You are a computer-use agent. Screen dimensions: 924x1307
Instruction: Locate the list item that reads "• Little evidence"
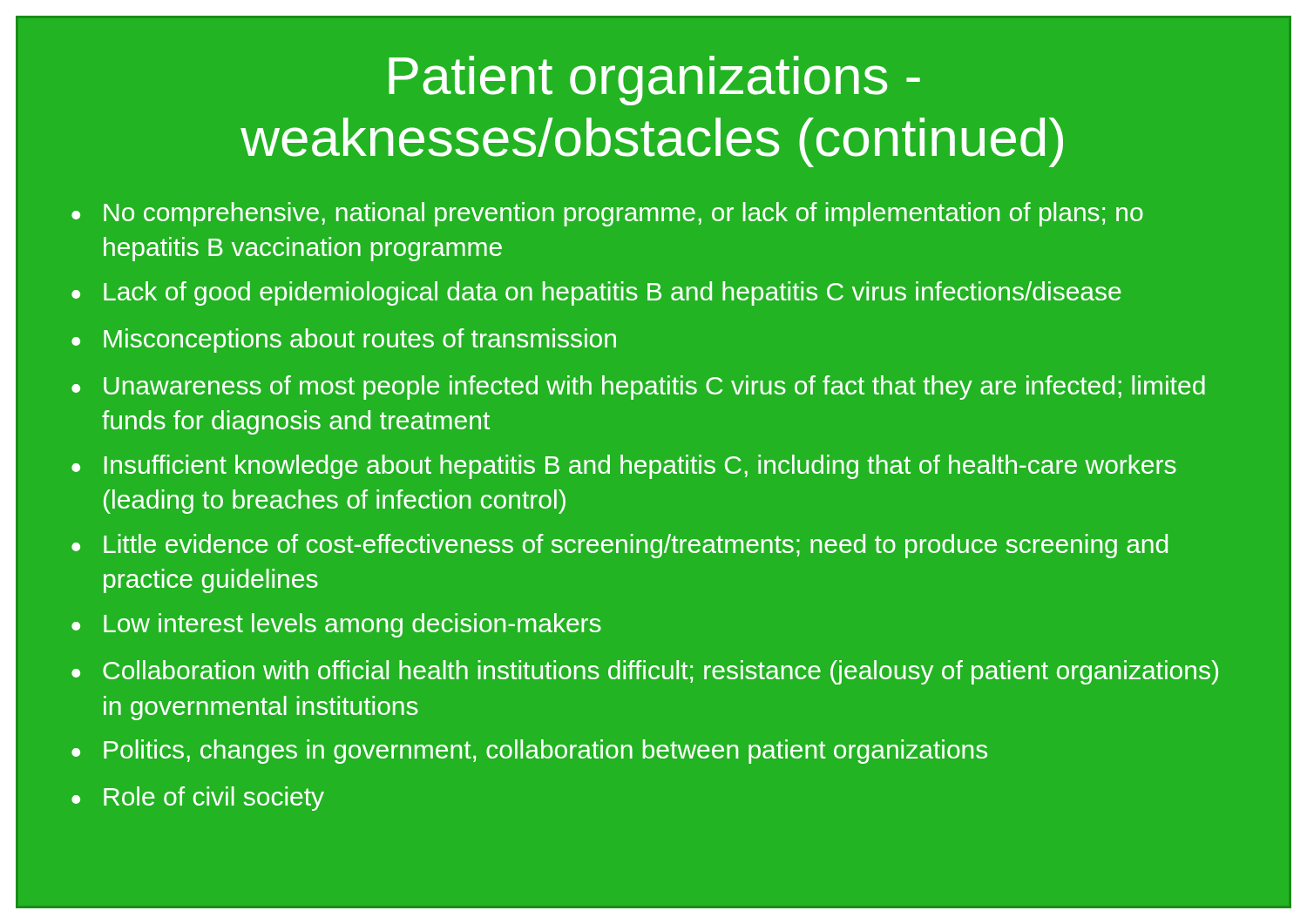(649, 562)
